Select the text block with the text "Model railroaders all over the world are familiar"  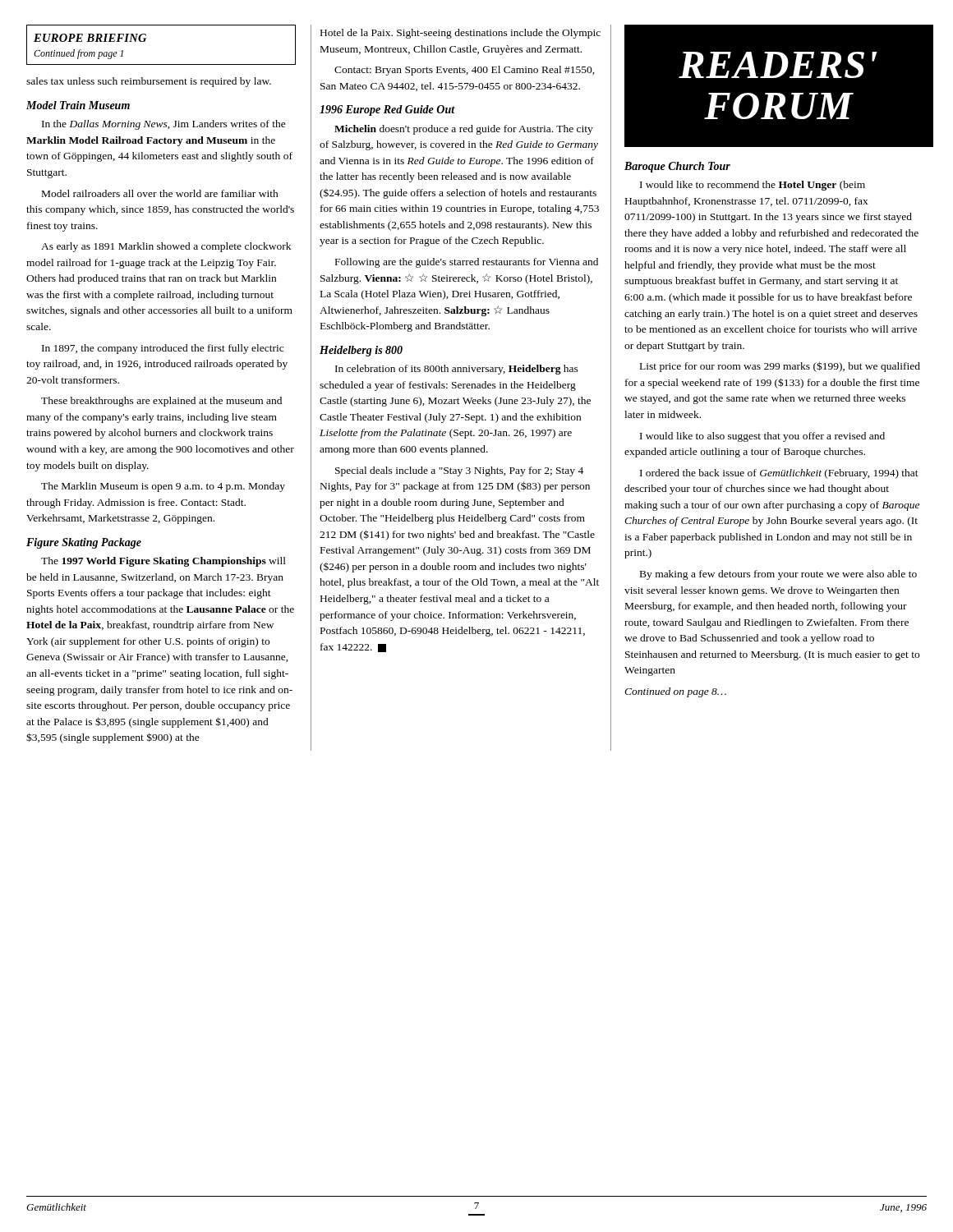point(161,209)
